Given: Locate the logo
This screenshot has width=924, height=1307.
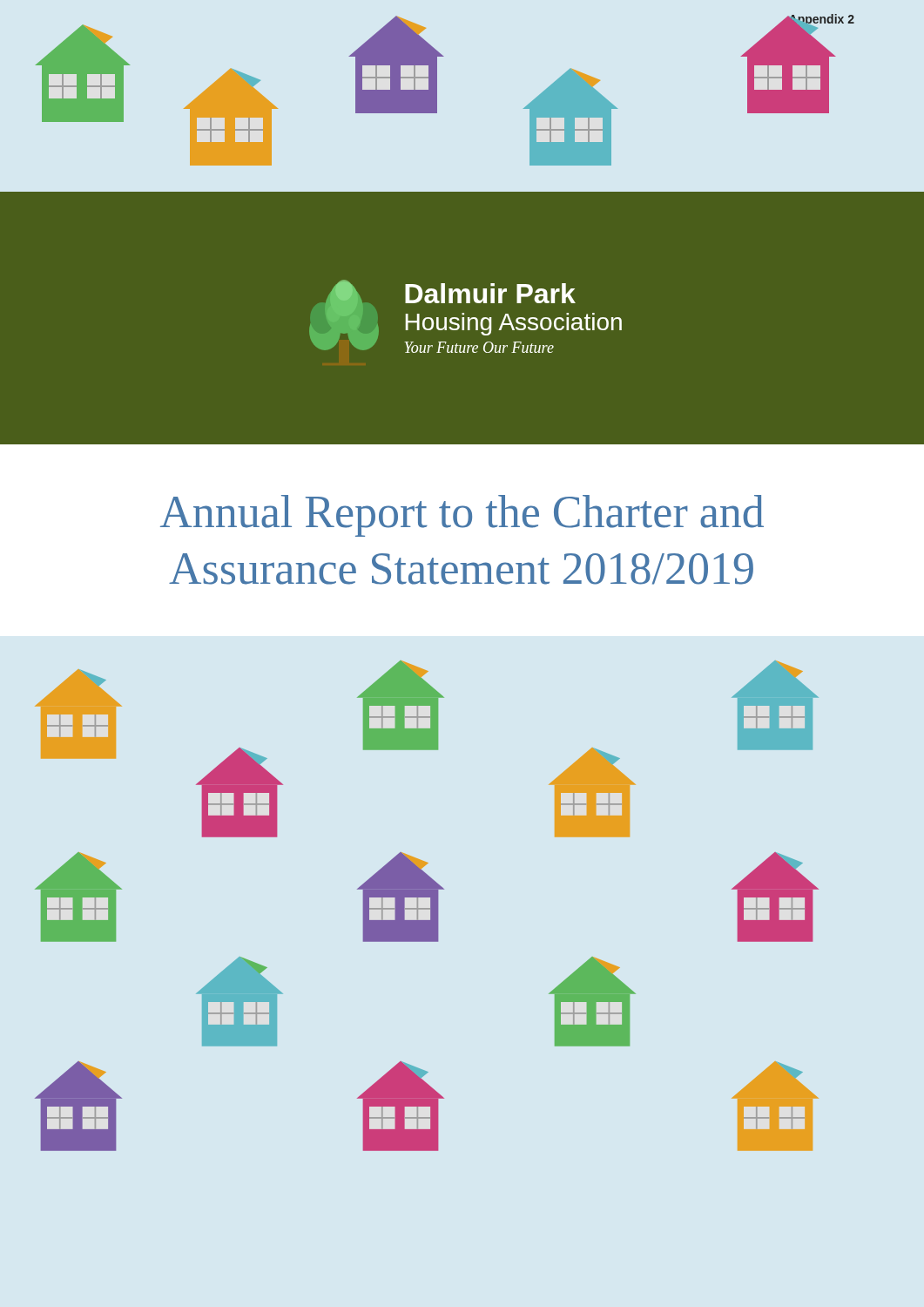Looking at the screenshot, I should point(462,318).
